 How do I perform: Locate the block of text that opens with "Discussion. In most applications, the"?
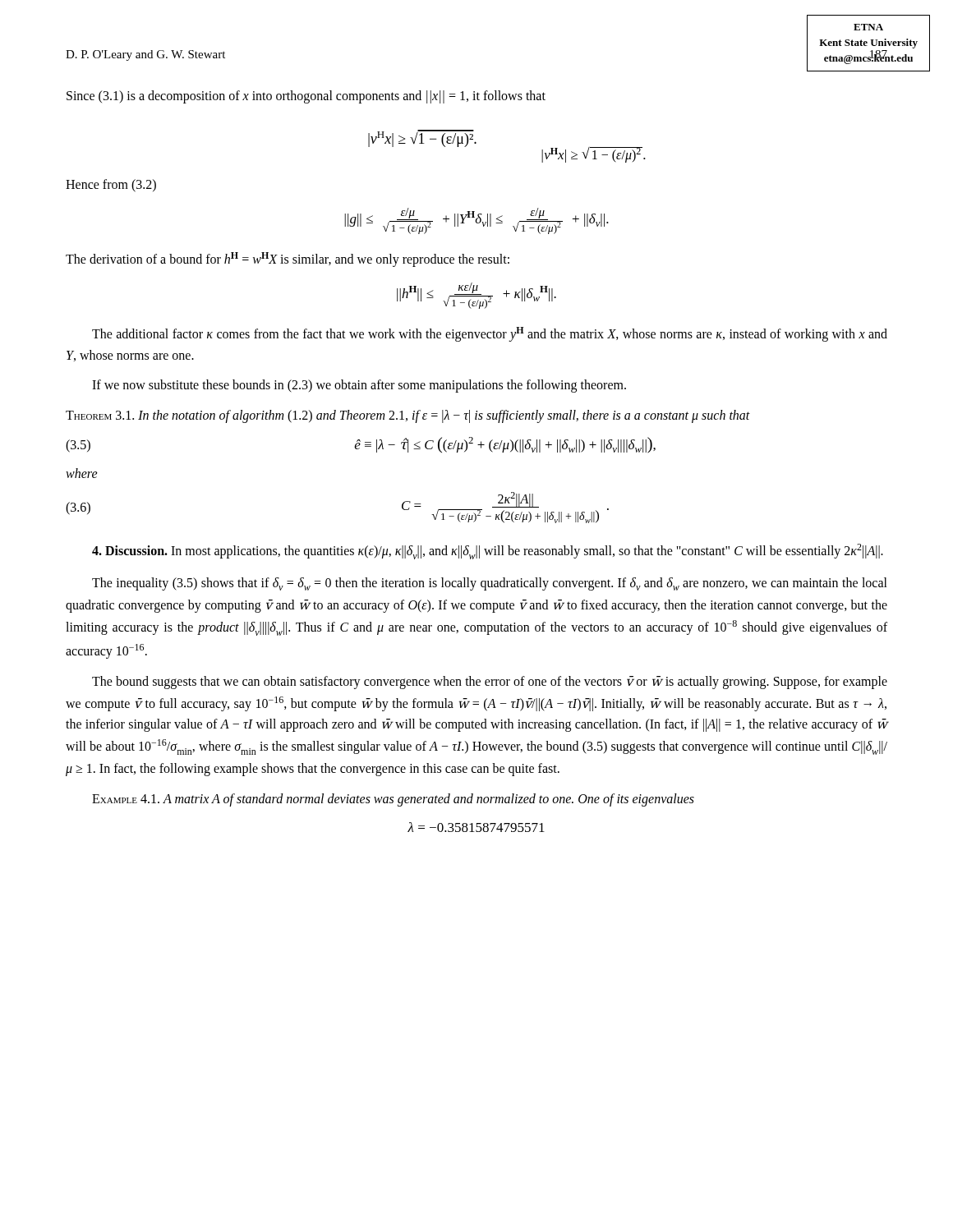click(488, 552)
